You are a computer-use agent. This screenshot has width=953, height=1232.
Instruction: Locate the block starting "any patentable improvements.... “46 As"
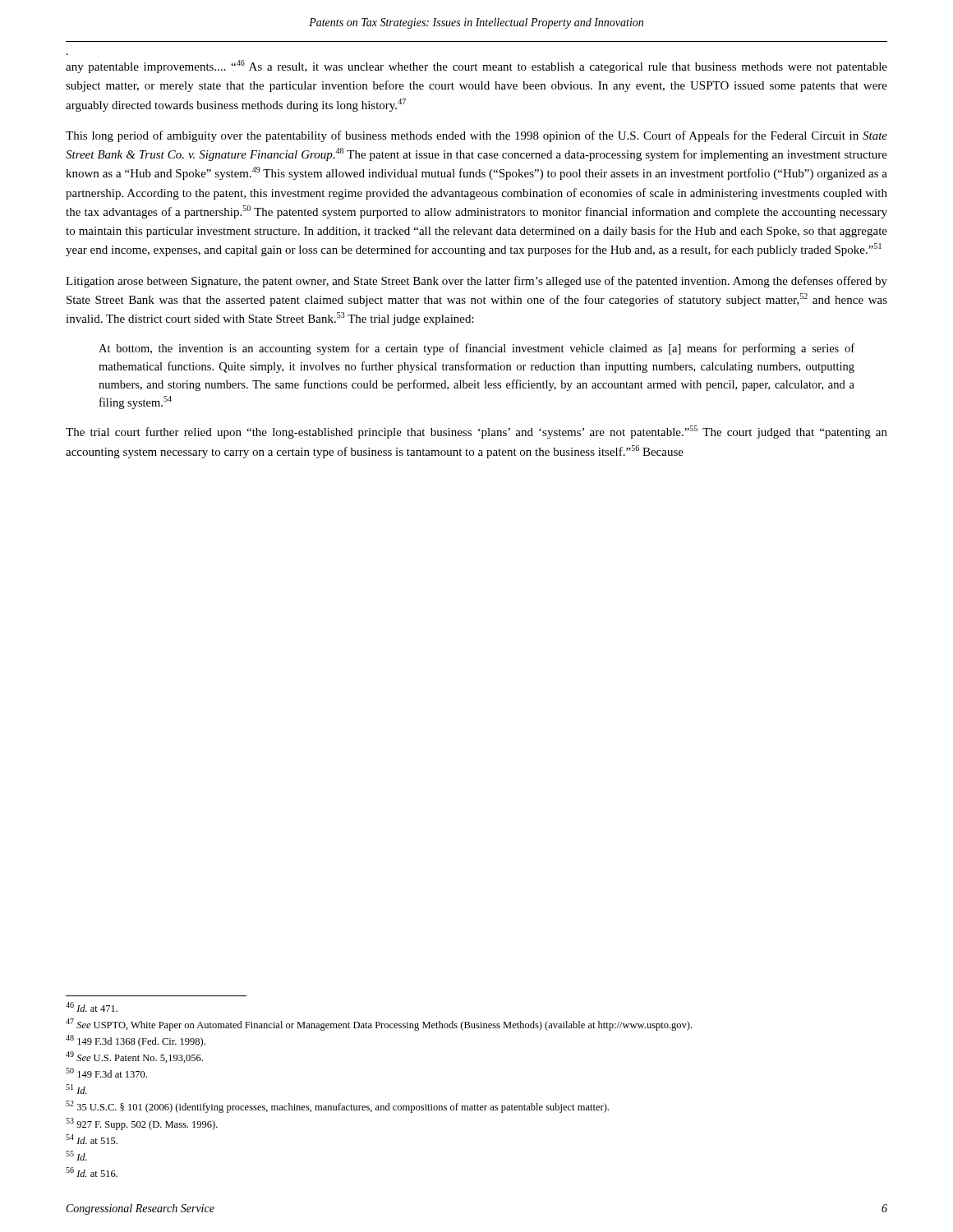coord(476,86)
